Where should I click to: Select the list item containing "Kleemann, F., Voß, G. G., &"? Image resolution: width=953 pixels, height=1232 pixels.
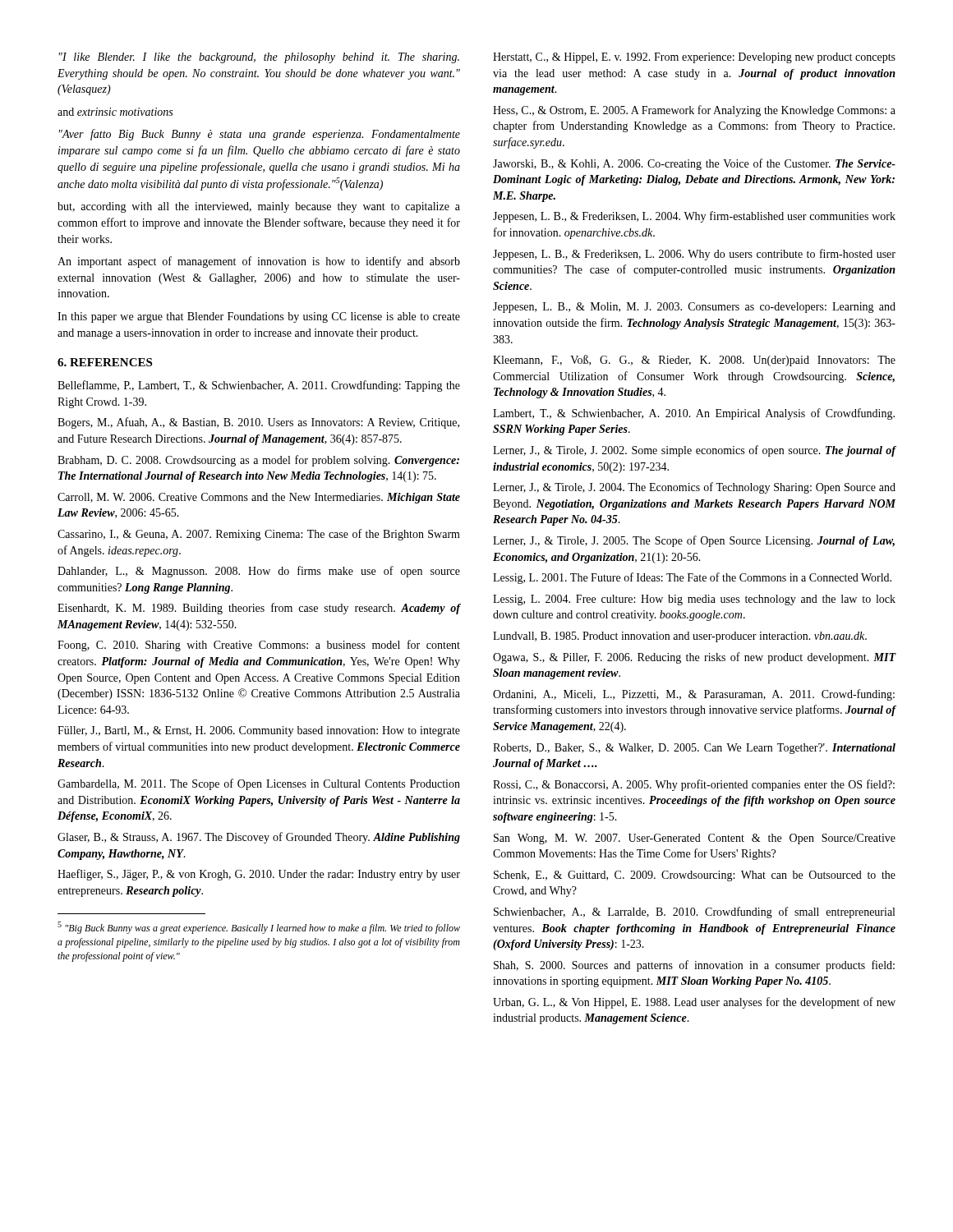click(694, 376)
